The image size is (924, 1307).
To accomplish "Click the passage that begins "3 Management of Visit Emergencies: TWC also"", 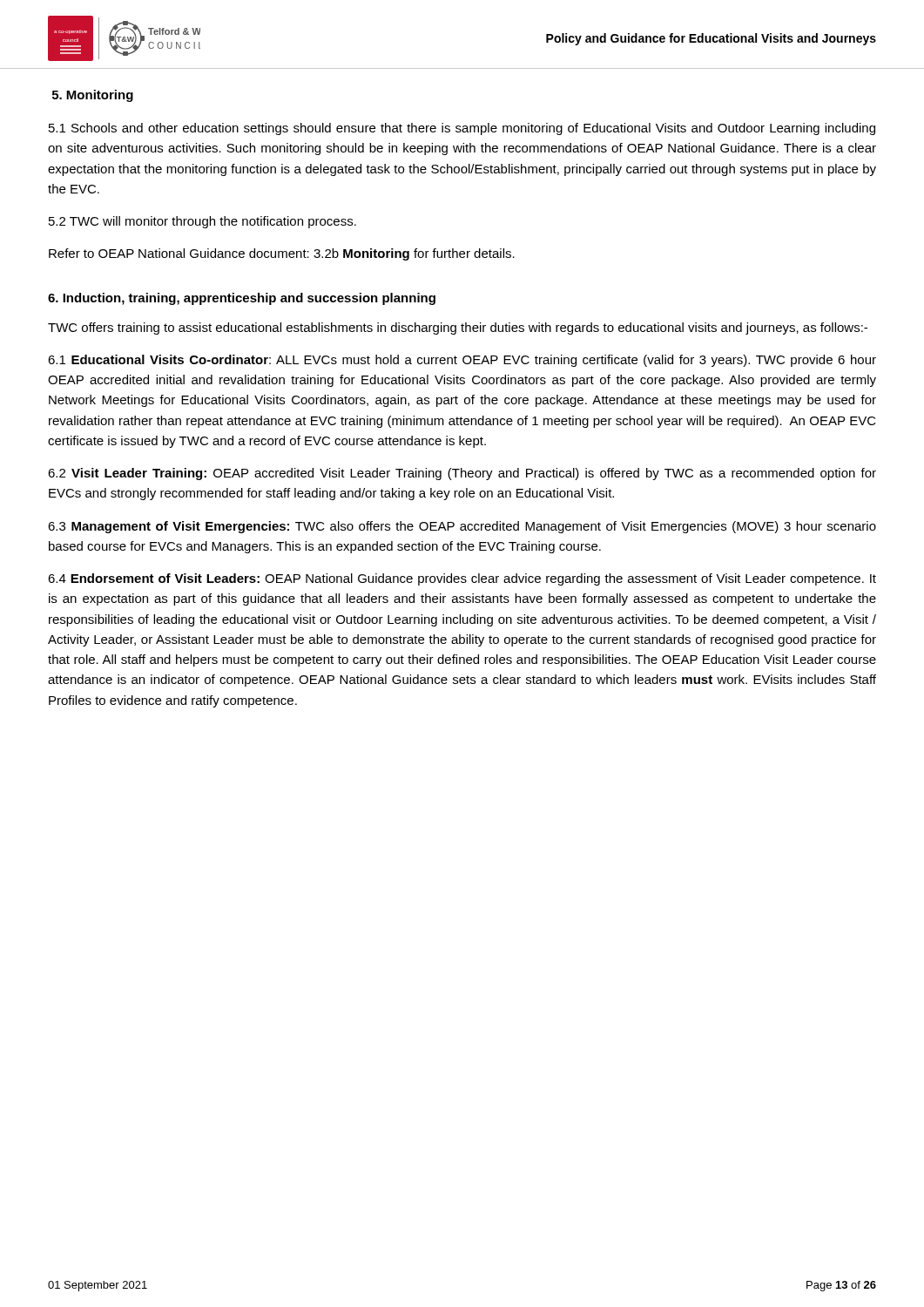I will (462, 536).
